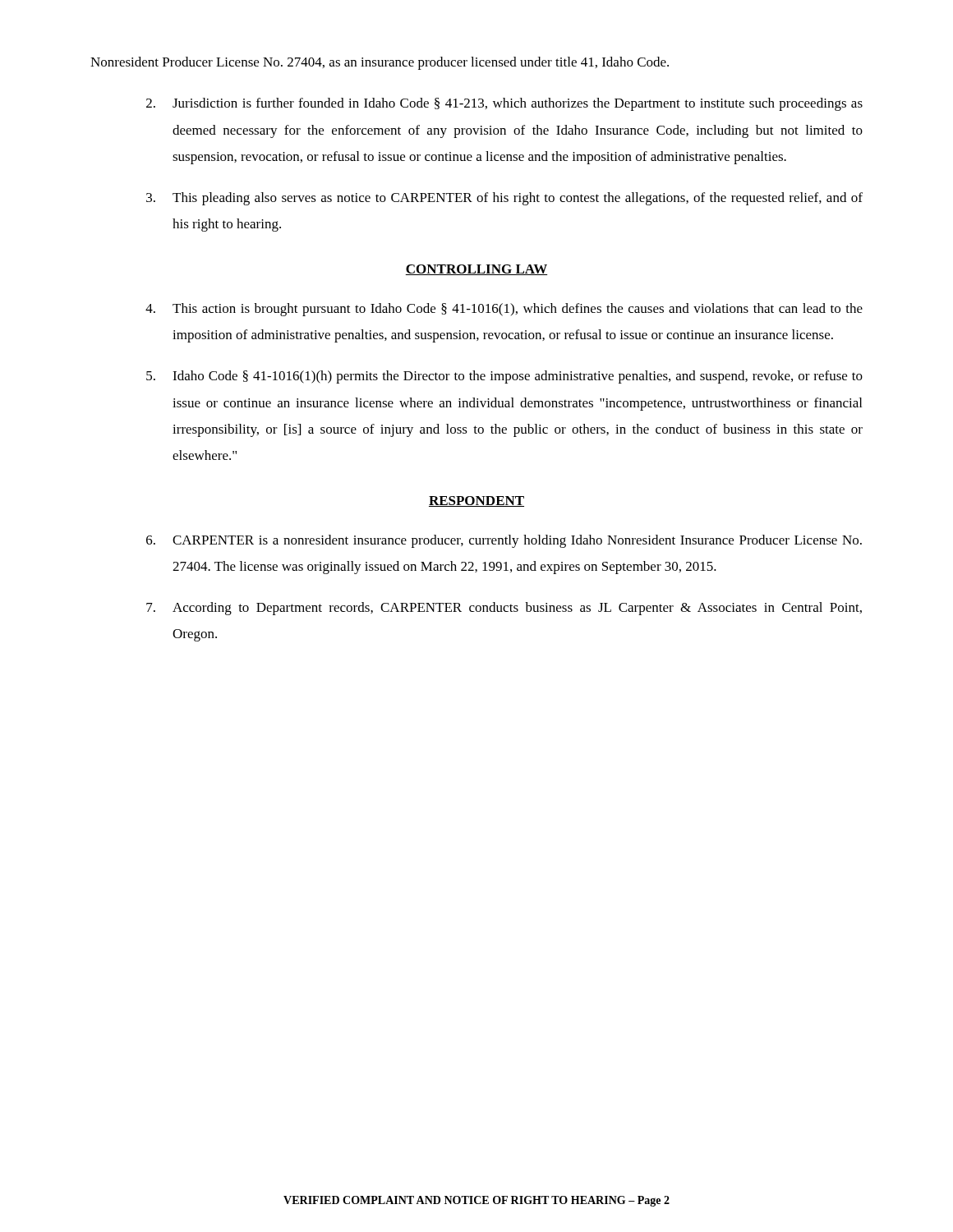Find the text starting "2. Jurisdiction is further founded in"
The width and height of the screenshot is (953, 1232).
[x=476, y=130]
